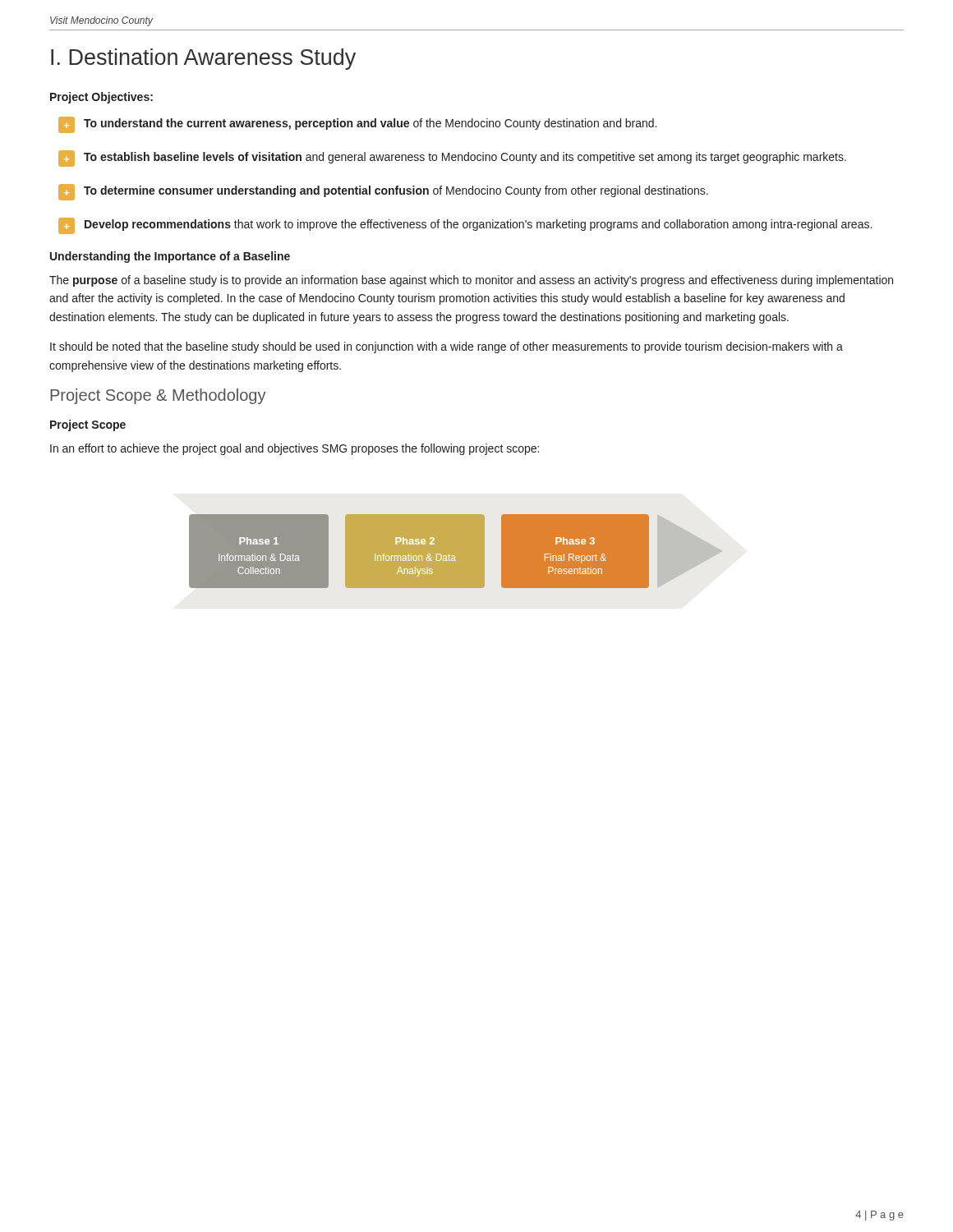Find the section header that reads "Project Scope & Methodology"
This screenshot has width=953, height=1232.
158,395
